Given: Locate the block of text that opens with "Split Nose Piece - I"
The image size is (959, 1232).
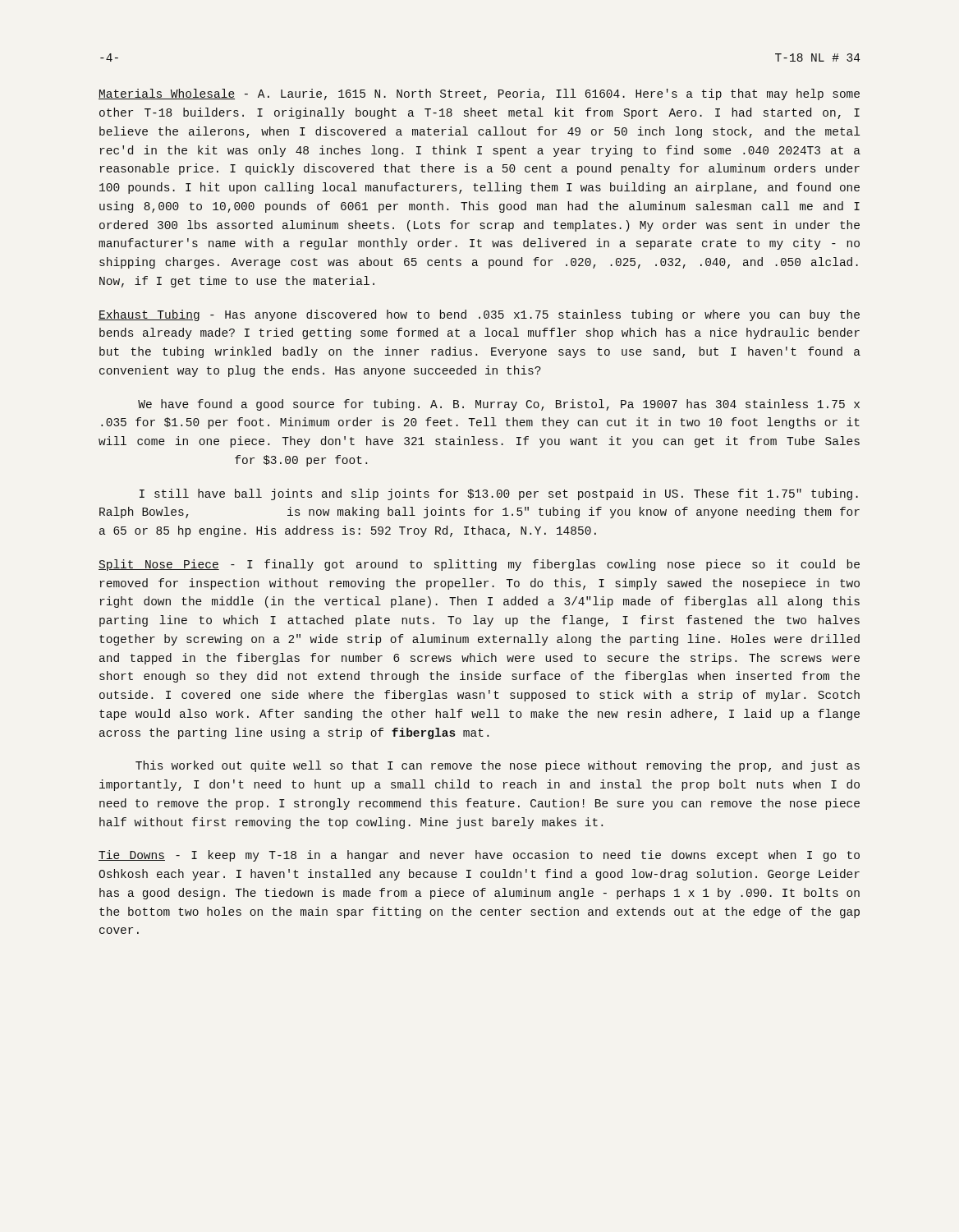Looking at the screenshot, I should tap(480, 649).
